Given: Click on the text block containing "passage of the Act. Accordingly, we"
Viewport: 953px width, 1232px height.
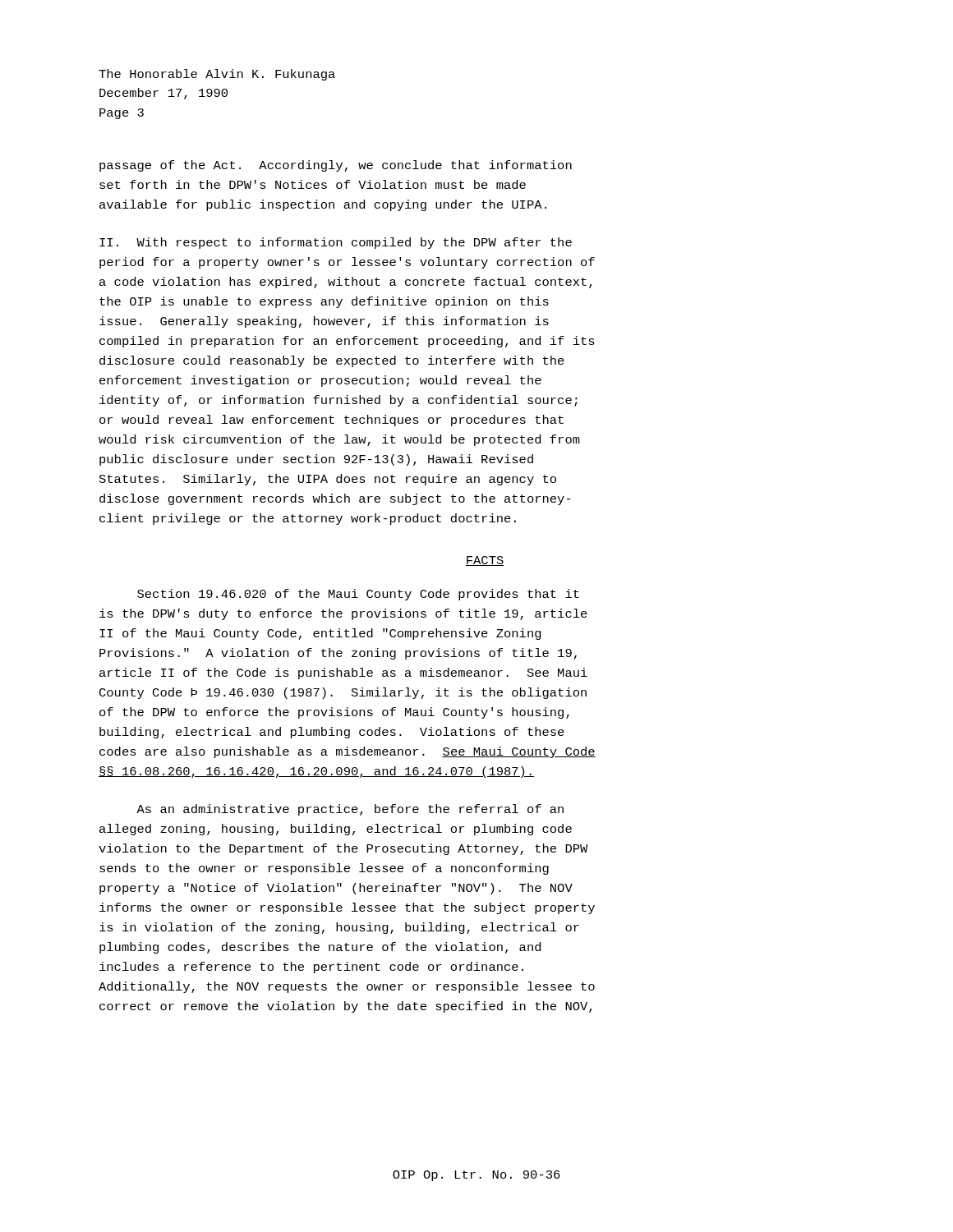Looking at the screenshot, I should coord(335,185).
